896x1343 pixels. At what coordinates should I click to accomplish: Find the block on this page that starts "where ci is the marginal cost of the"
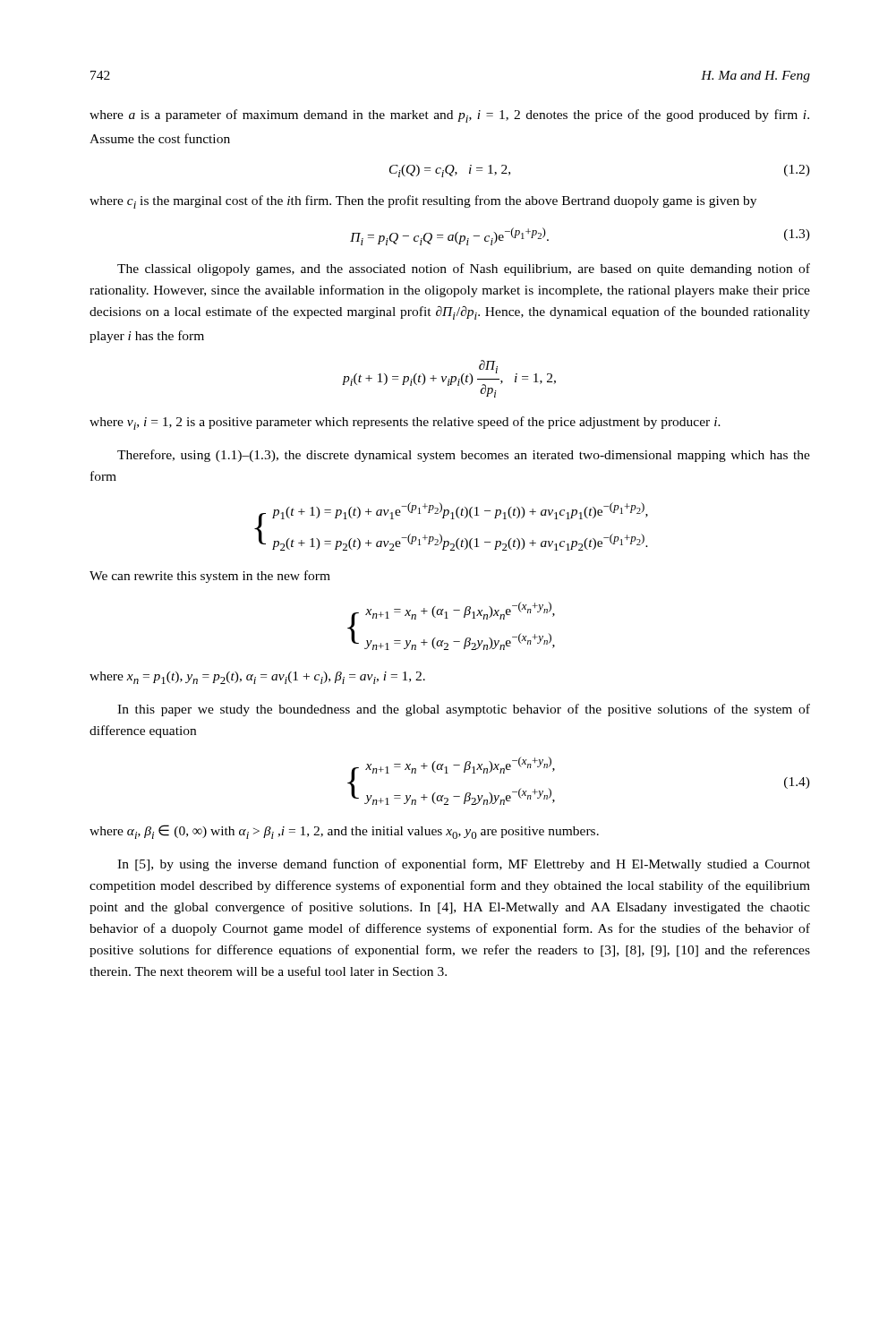pos(450,202)
